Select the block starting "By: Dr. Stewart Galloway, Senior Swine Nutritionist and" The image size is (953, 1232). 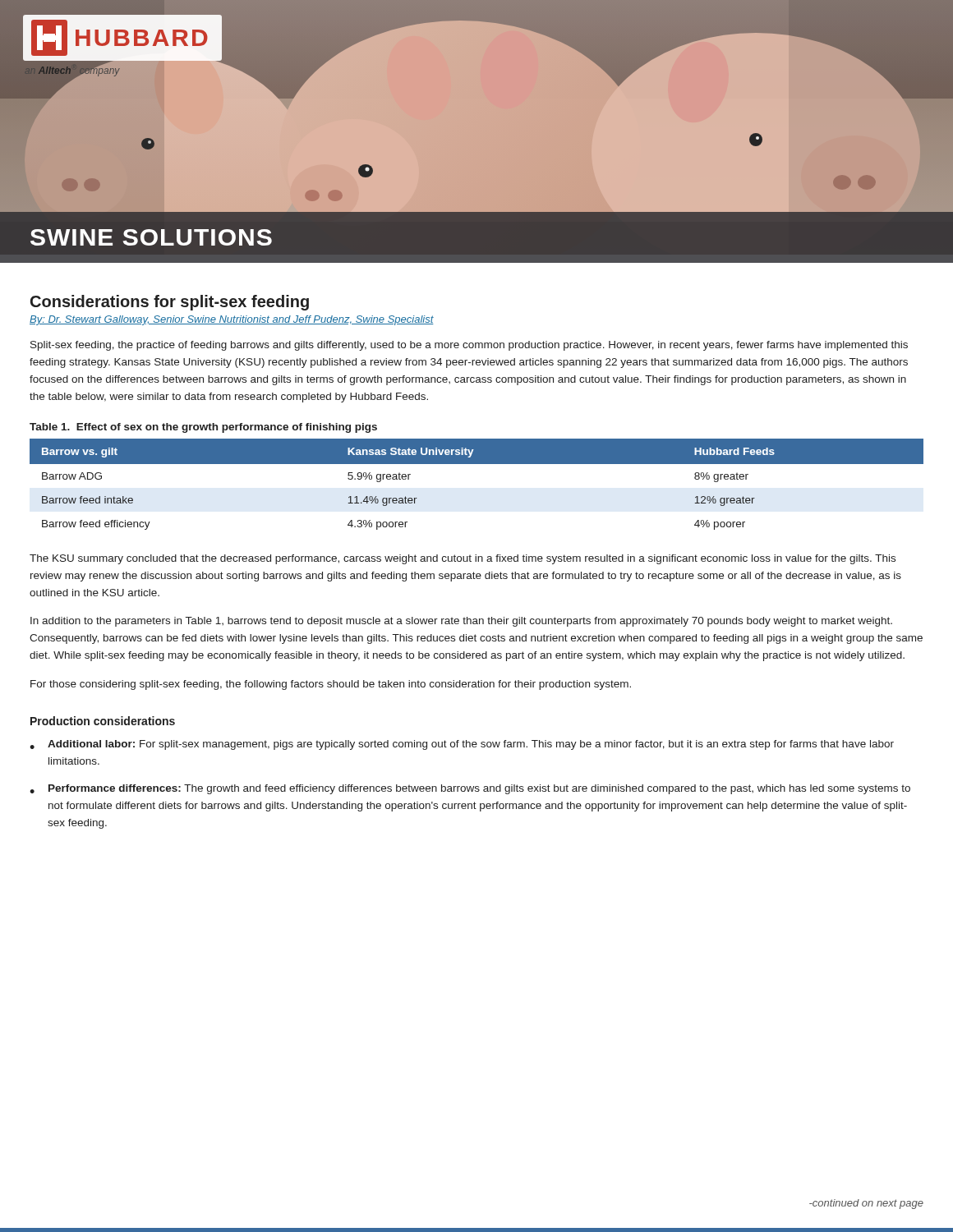[x=232, y=320]
